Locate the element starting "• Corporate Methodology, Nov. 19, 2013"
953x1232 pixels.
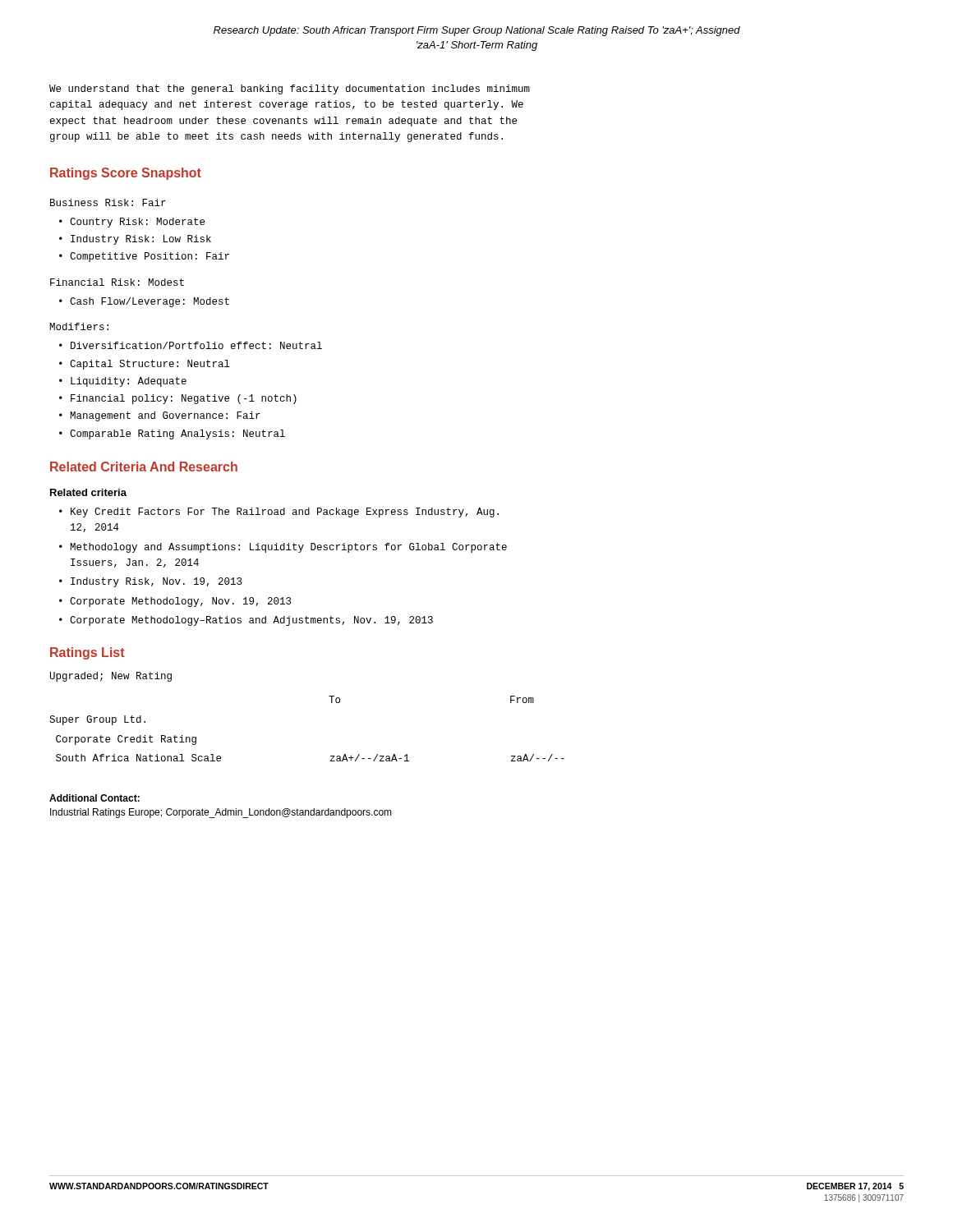pos(175,602)
